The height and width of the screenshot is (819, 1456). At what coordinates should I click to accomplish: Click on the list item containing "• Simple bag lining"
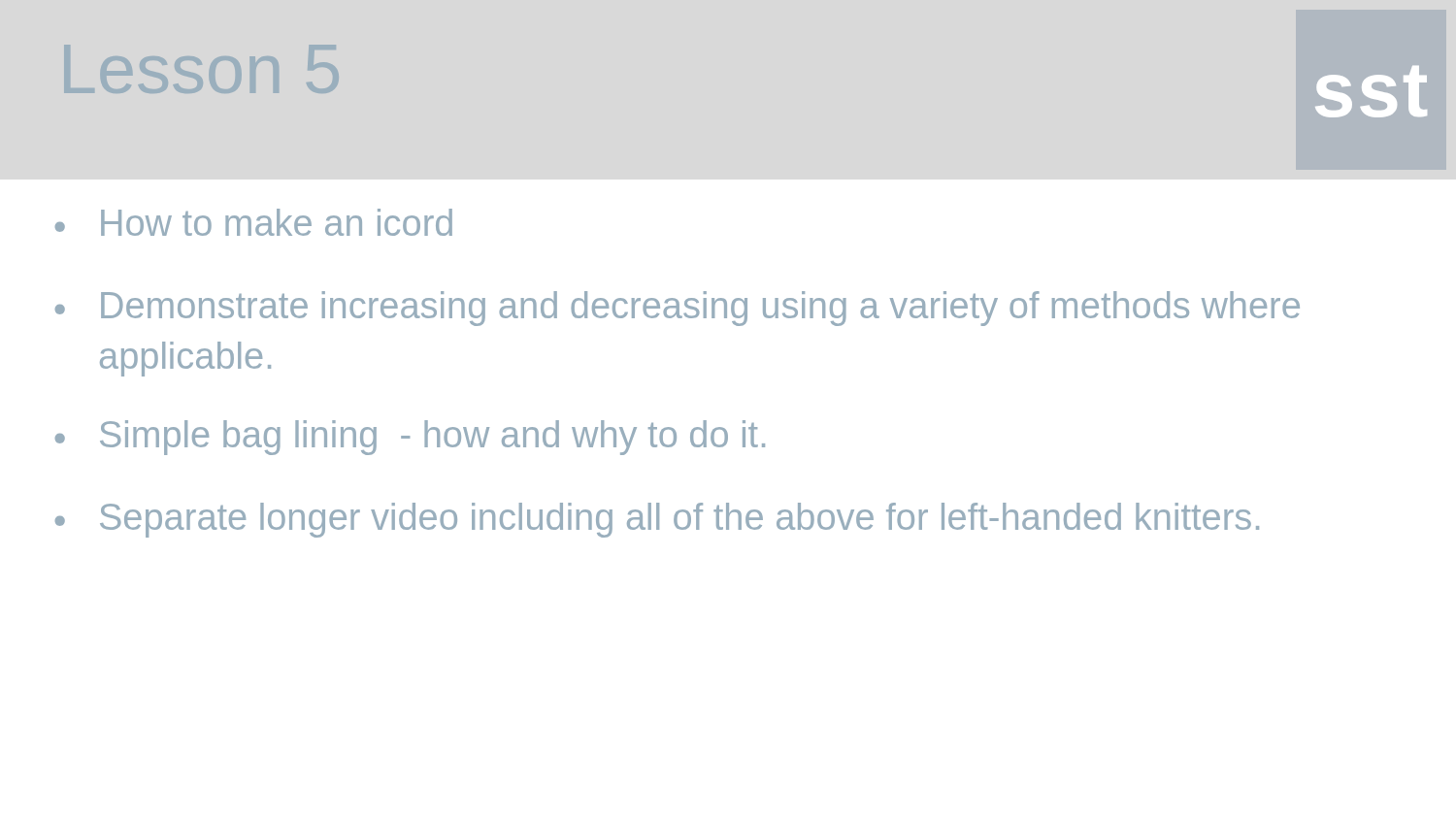[x=728, y=437]
